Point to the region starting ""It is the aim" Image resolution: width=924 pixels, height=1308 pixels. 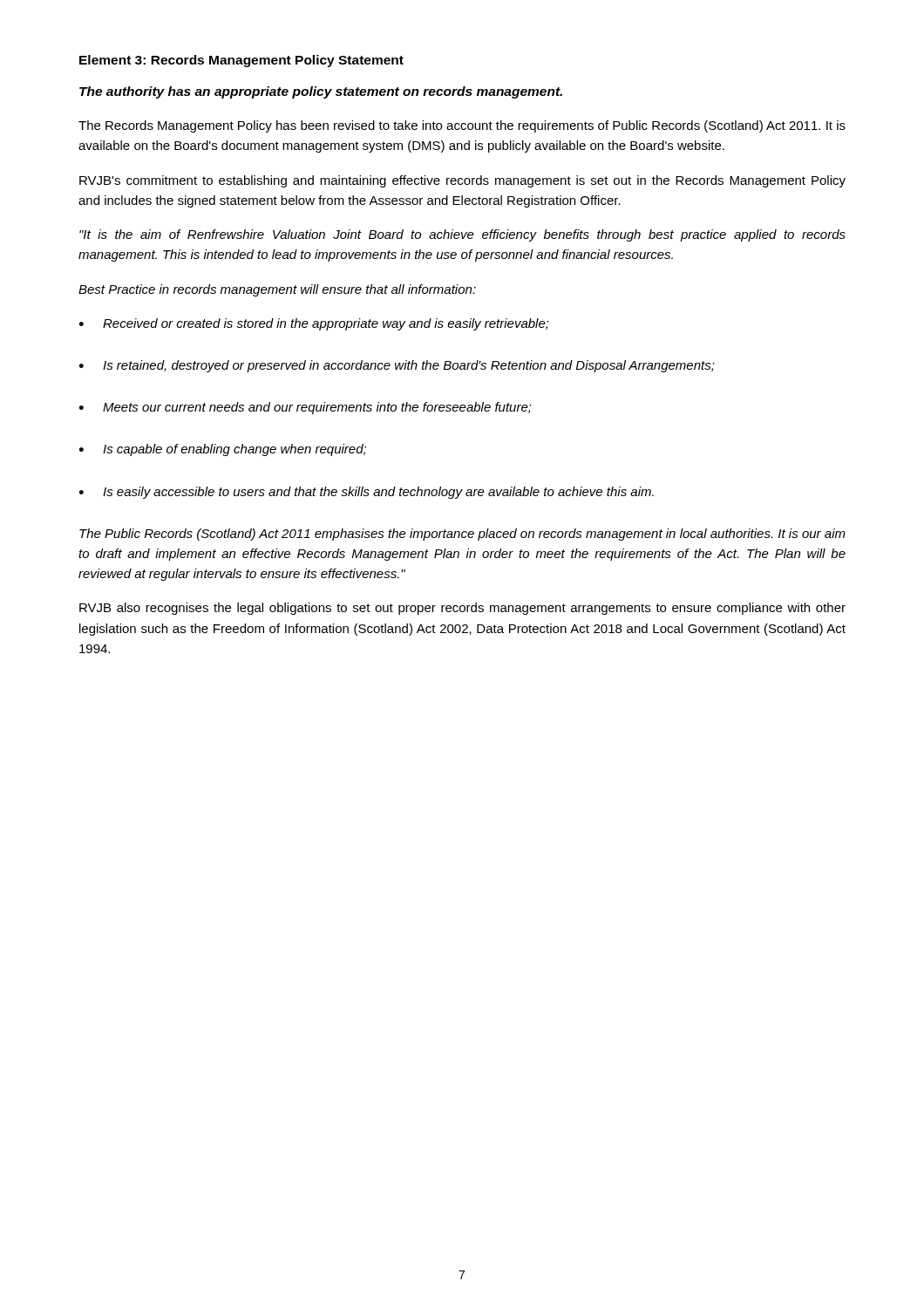coord(462,244)
